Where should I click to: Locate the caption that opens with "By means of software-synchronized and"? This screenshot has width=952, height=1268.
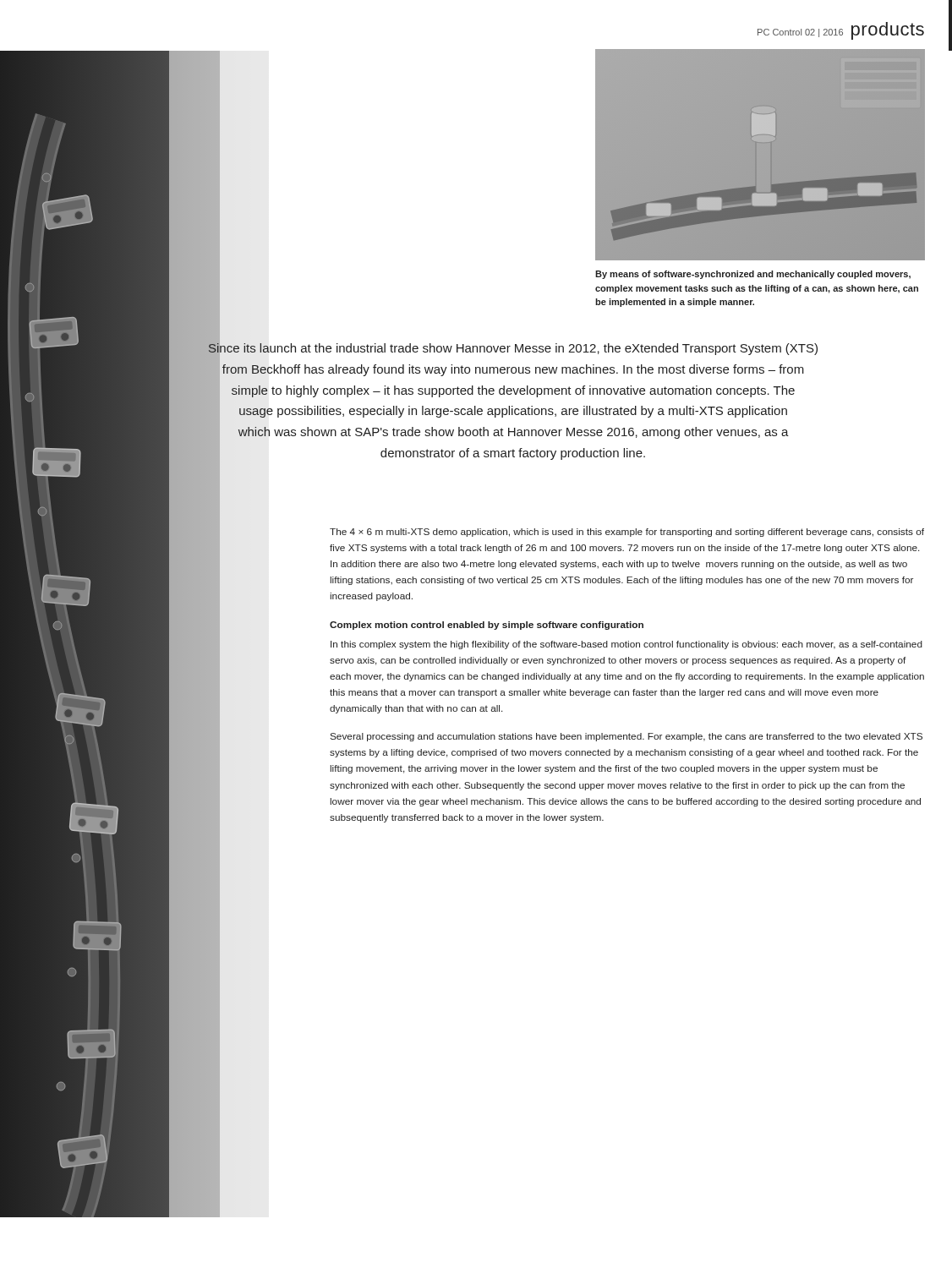click(757, 288)
